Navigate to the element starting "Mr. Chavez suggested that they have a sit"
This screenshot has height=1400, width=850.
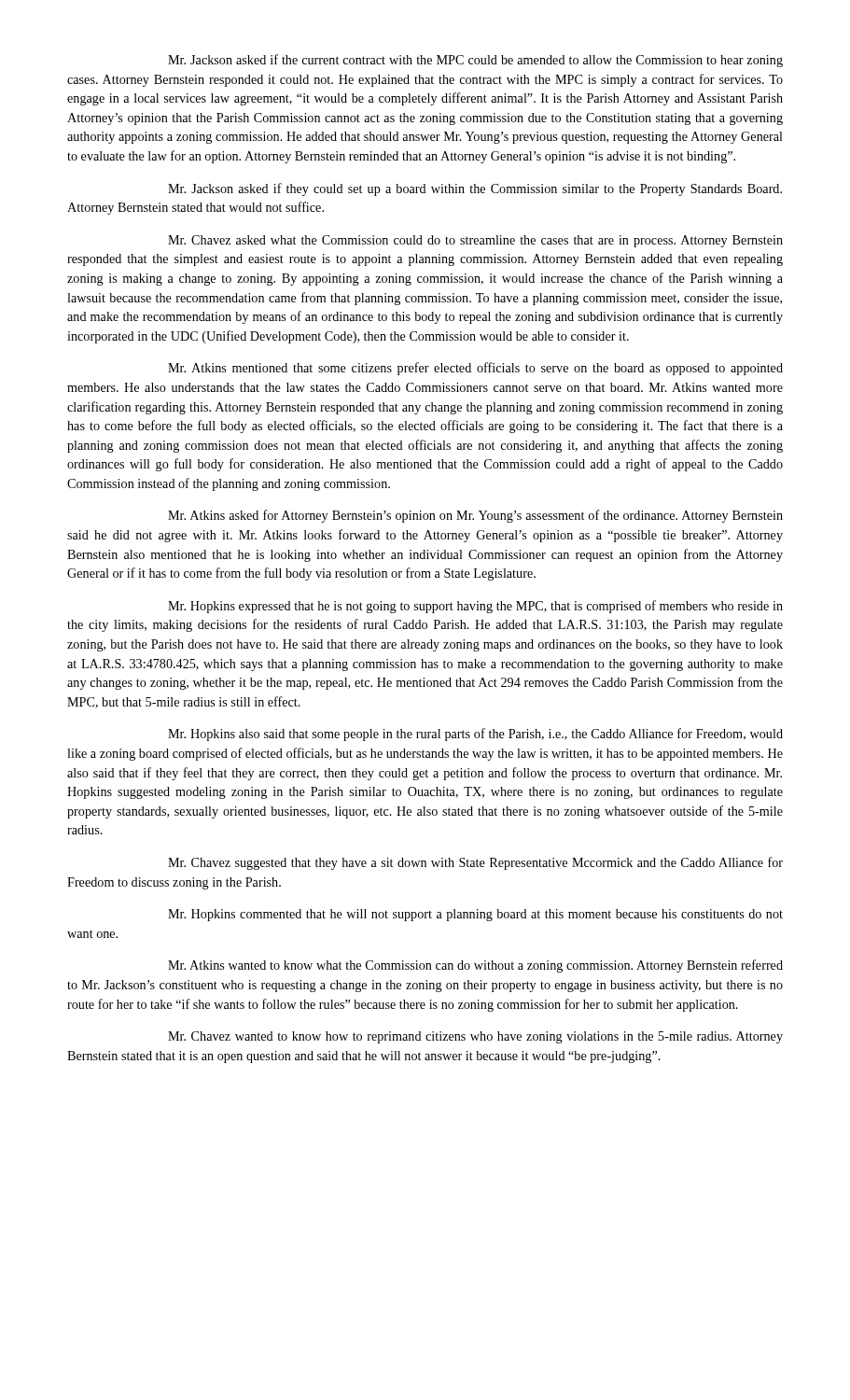[x=425, y=872]
